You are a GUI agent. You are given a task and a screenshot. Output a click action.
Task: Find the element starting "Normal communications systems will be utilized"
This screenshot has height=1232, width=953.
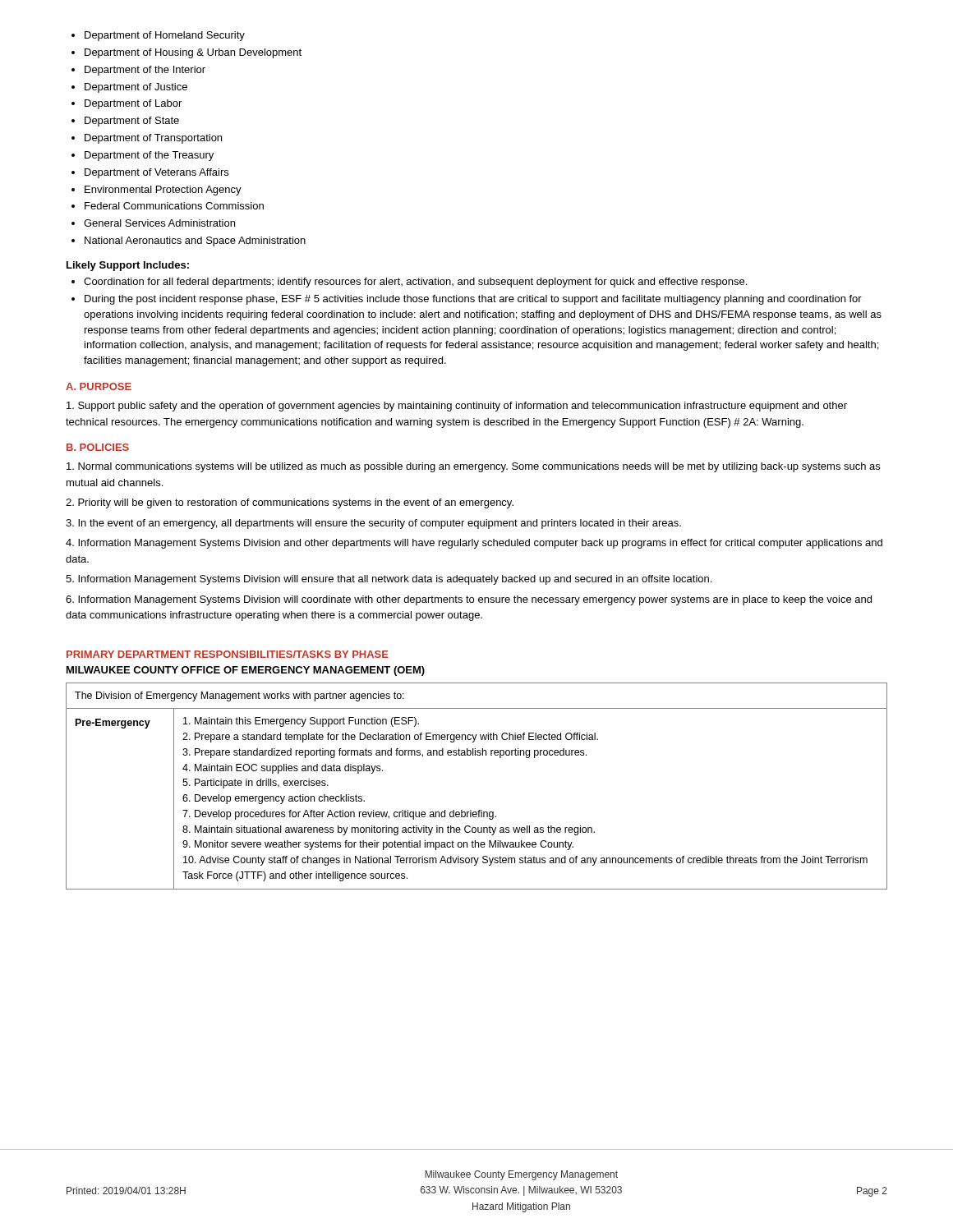pyautogui.click(x=476, y=541)
